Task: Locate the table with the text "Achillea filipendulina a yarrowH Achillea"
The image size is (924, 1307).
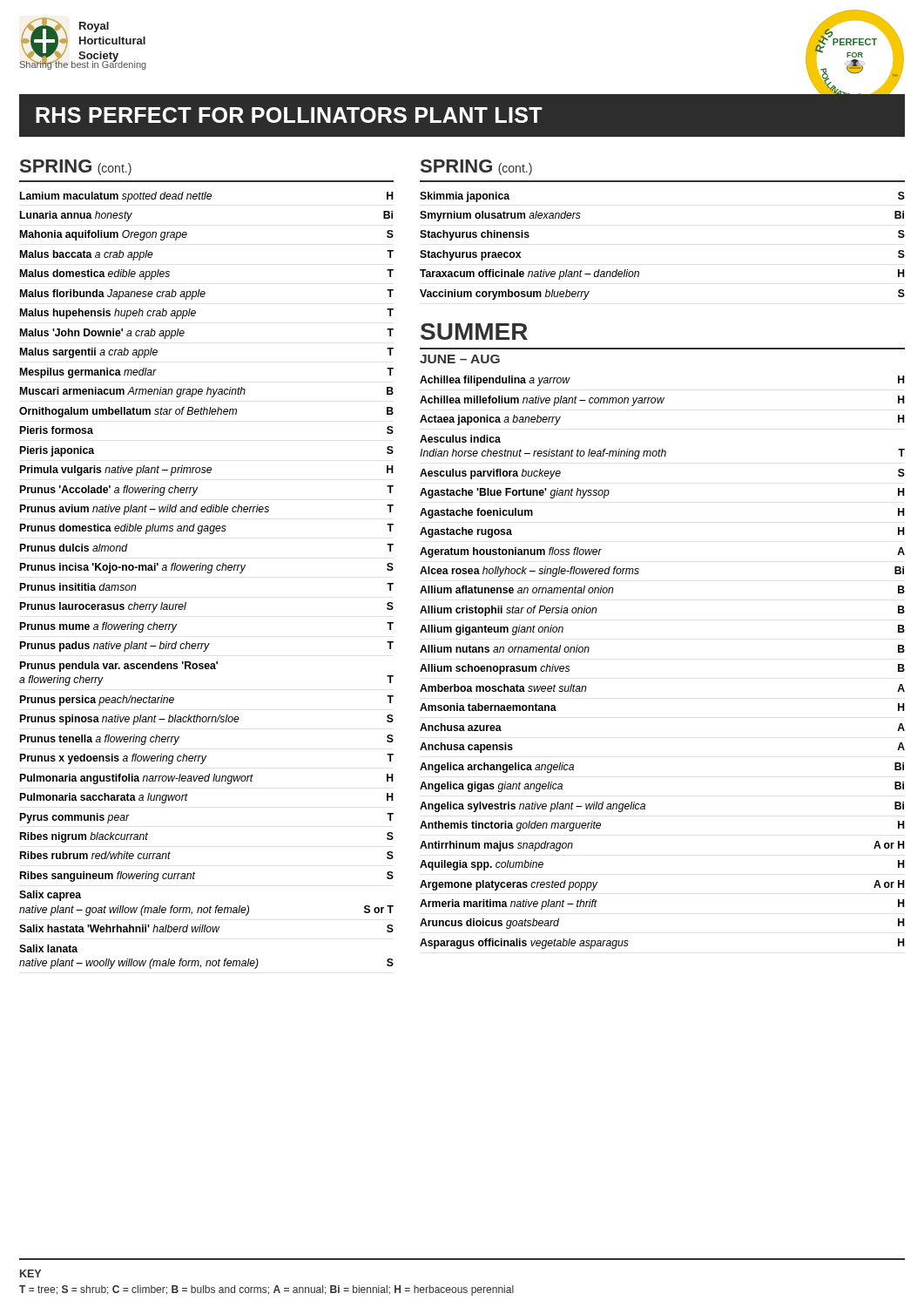Action: pos(662,662)
